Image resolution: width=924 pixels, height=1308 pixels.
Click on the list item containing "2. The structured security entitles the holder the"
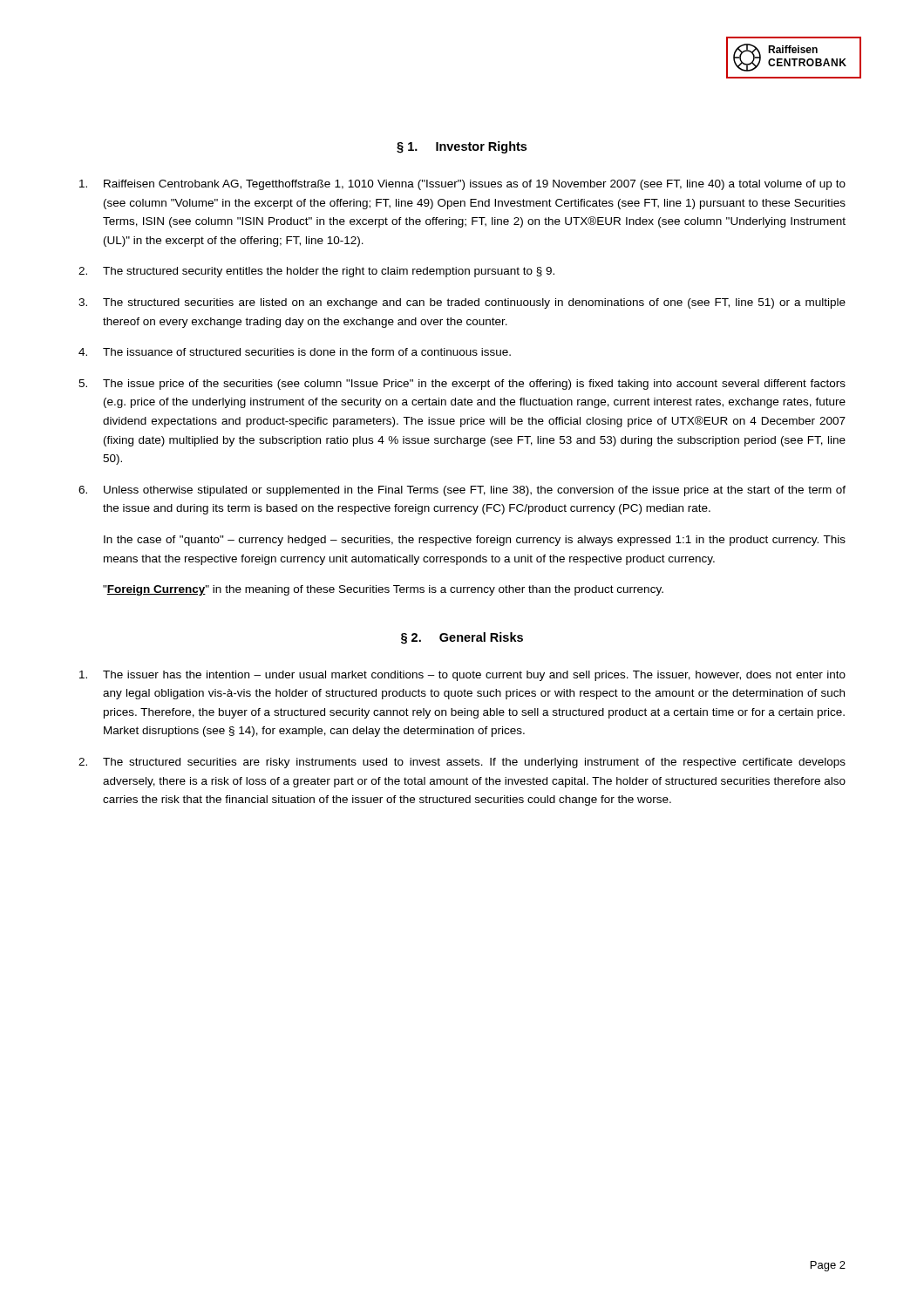(462, 271)
